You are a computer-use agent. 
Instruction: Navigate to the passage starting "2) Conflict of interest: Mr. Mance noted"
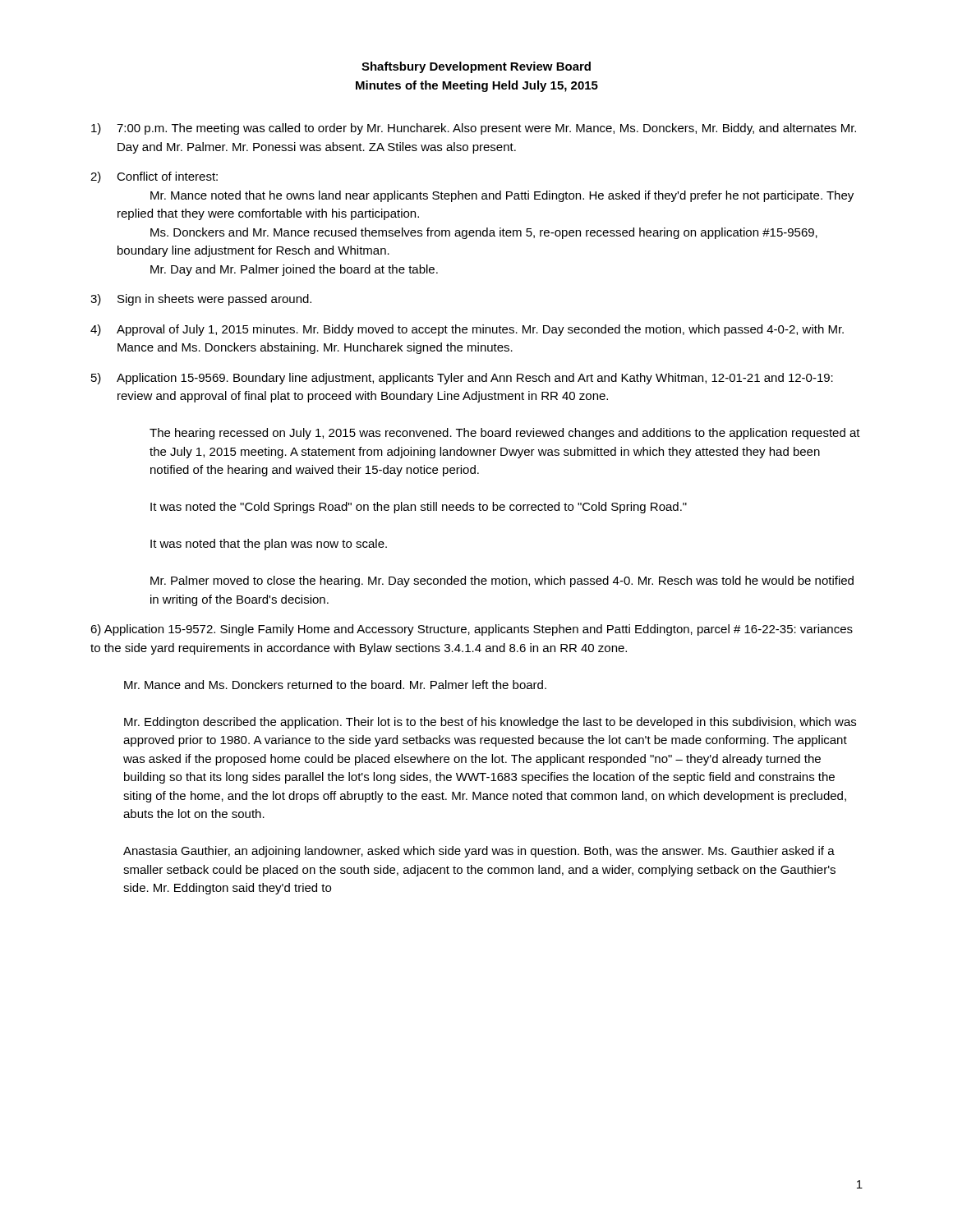(476, 223)
